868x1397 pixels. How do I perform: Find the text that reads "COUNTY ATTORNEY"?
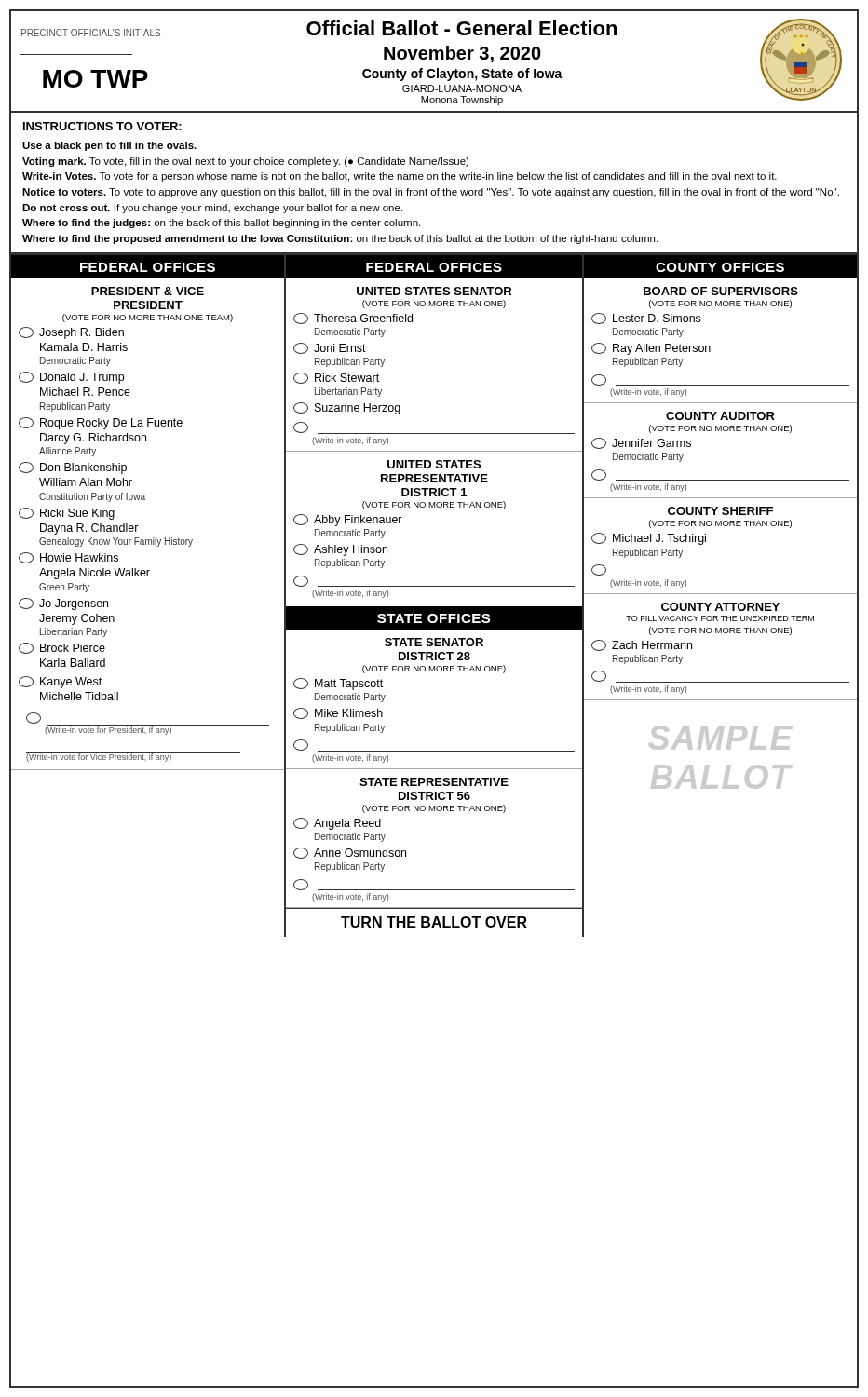(720, 606)
